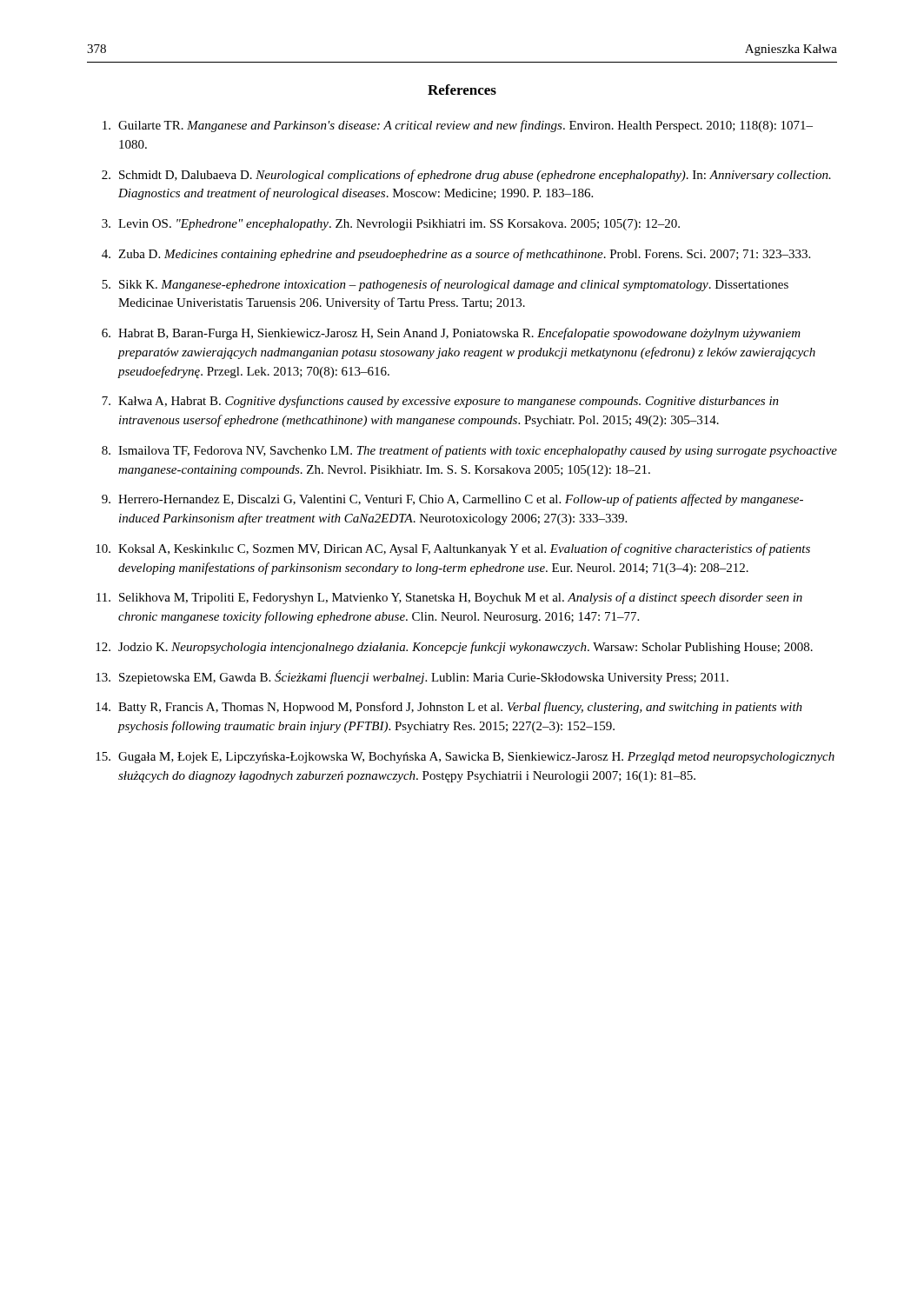Click the passage that begins "Guilarte TR. Manganese and Parkinson's"
The image size is (924, 1304).
[462, 135]
